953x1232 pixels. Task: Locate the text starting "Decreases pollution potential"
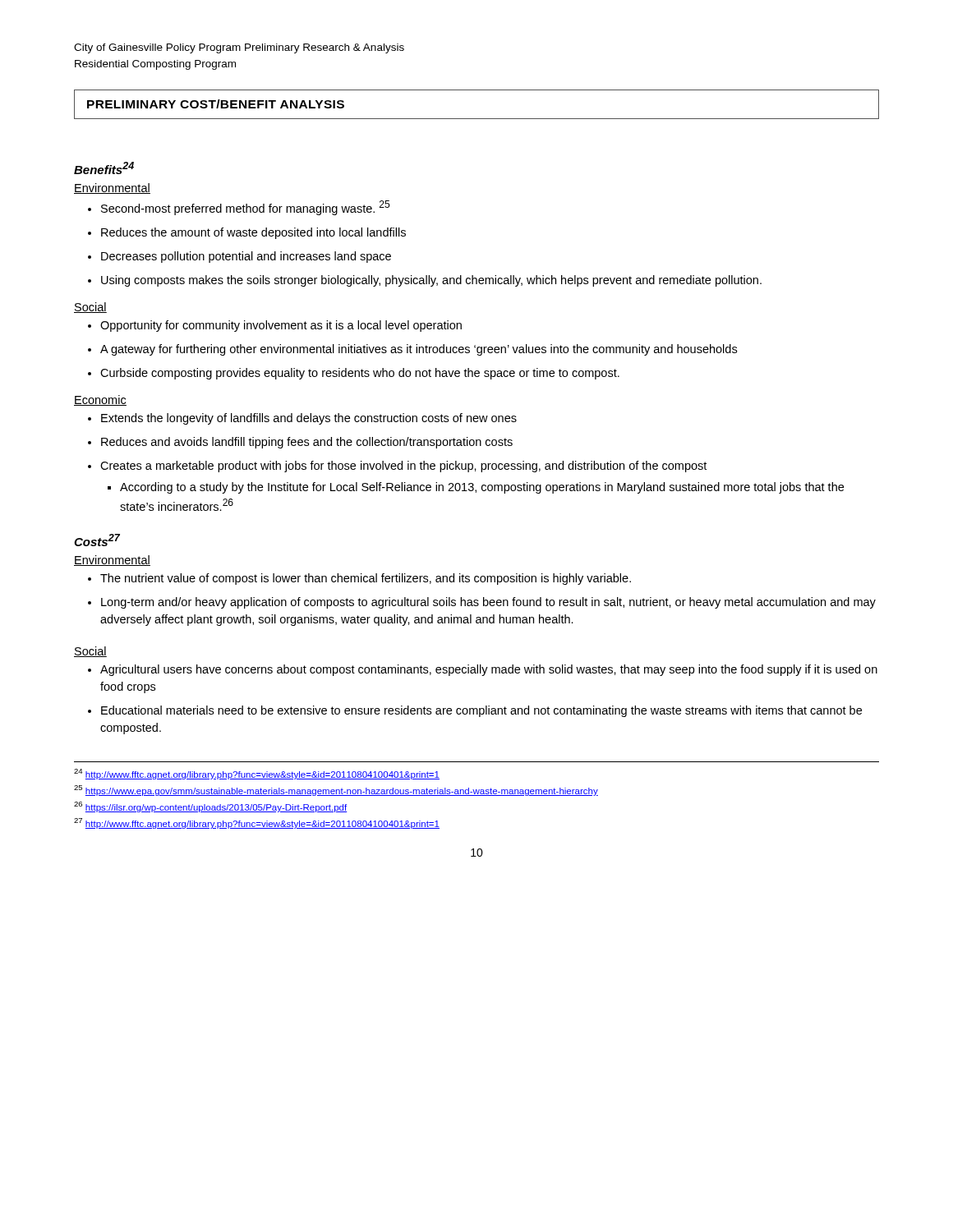(239, 257)
